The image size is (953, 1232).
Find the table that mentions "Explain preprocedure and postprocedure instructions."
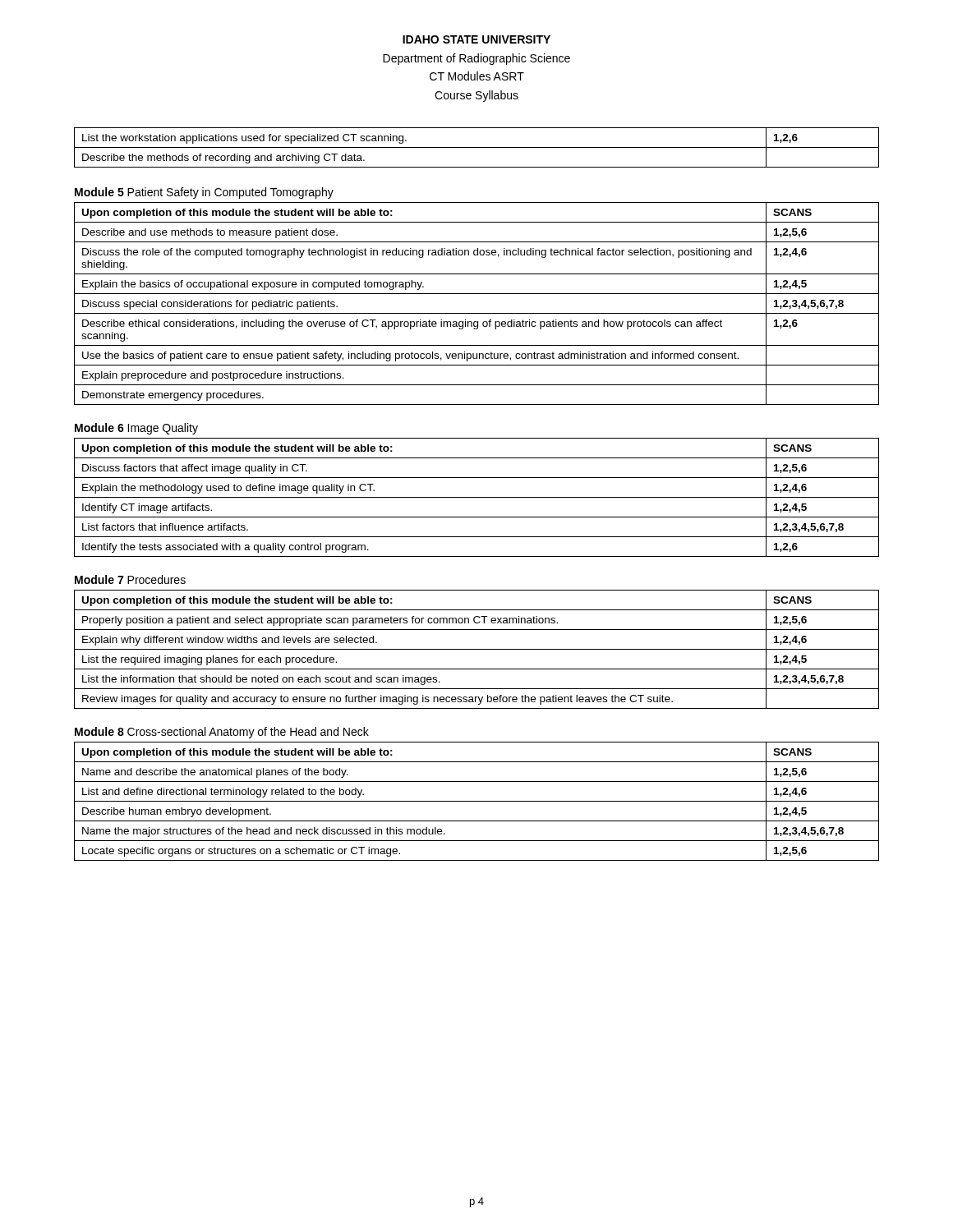pyautogui.click(x=476, y=304)
